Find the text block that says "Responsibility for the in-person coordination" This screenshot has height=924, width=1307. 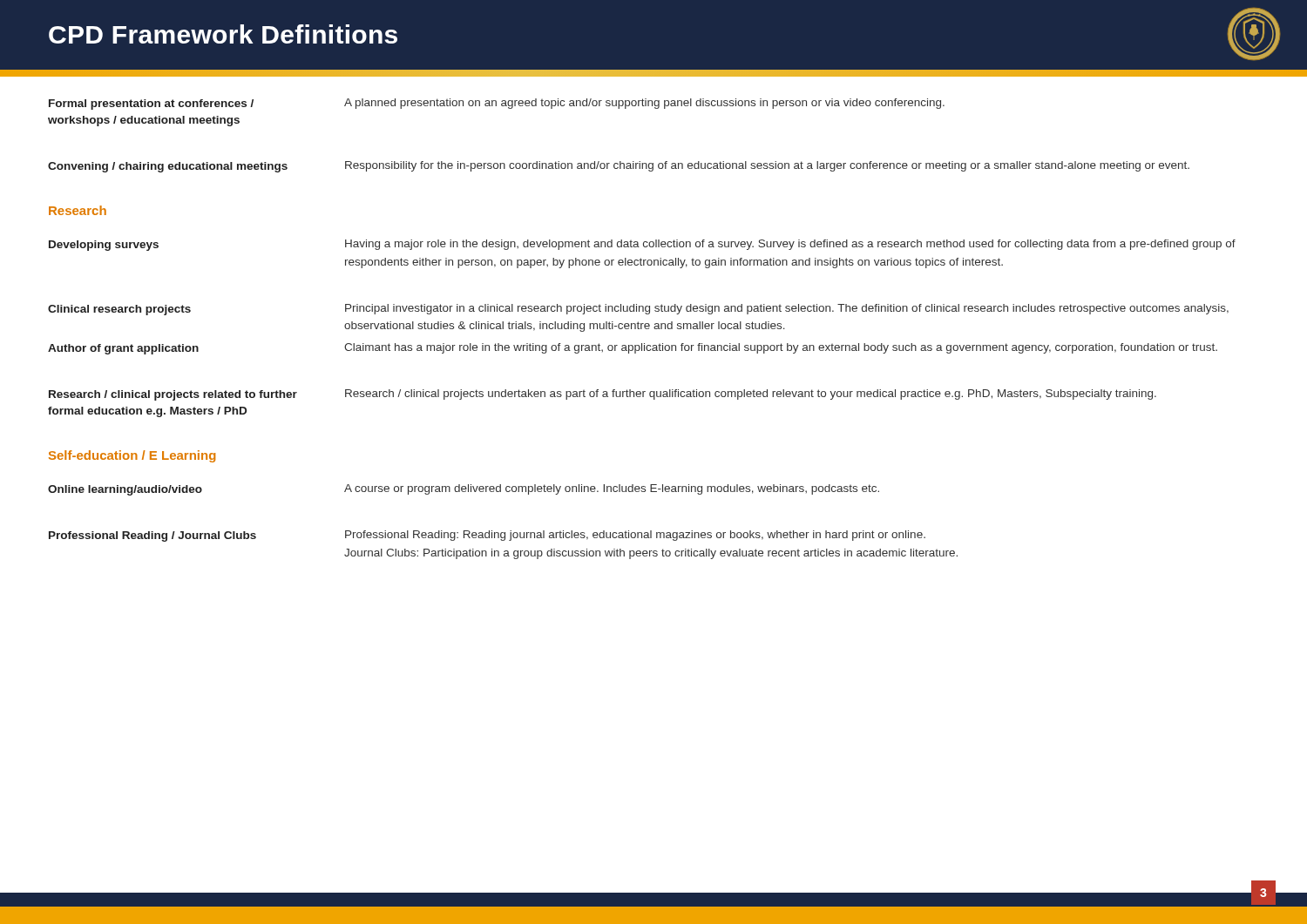coord(767,165)
